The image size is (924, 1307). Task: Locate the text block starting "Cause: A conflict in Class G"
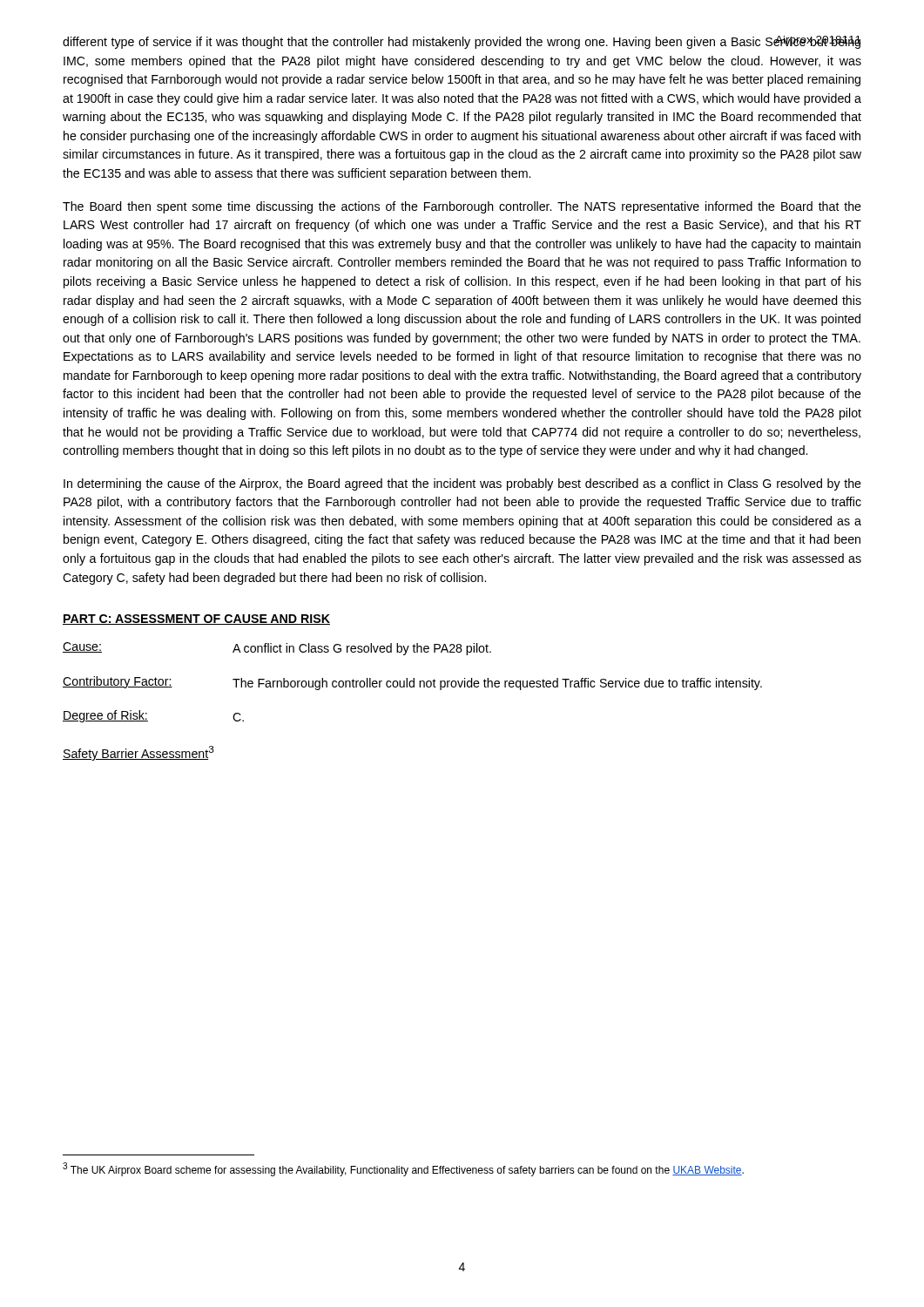pyautogui.click(x=462, y=649)
